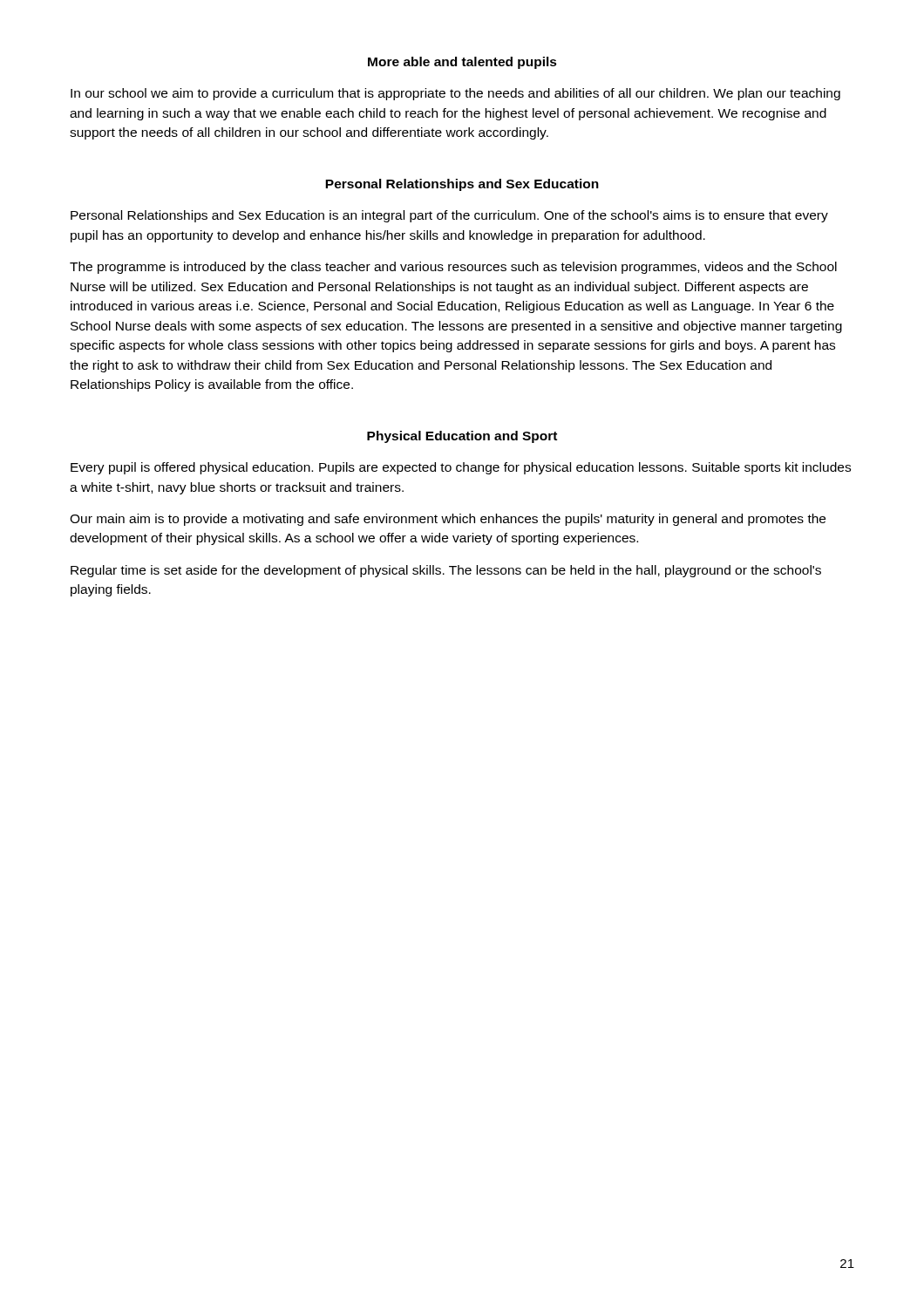Select the text block with the text "Personal Relationships and"
The image size is (924, 1308).
(449, 225)
